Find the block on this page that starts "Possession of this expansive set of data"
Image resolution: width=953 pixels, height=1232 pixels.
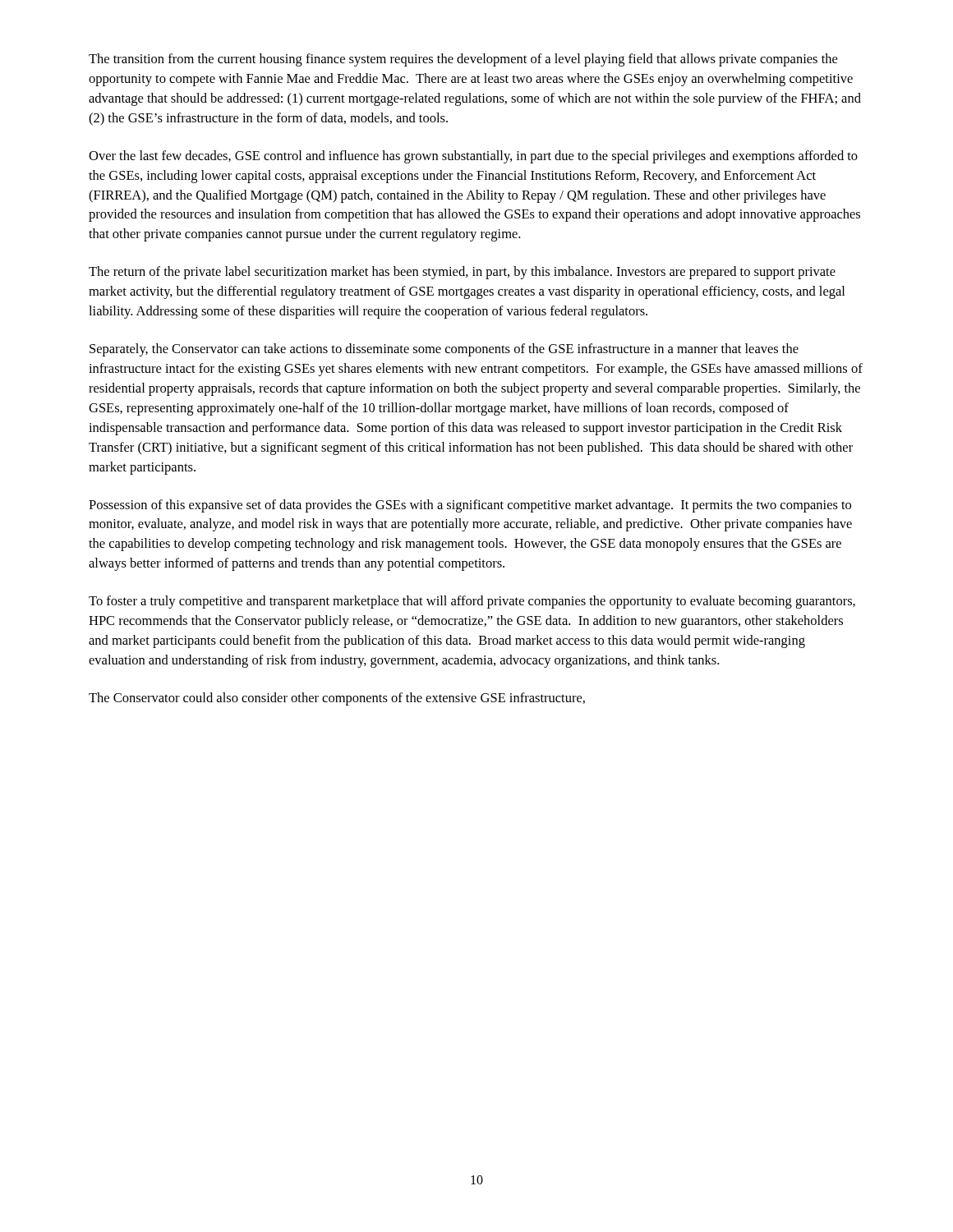(470, 534)
